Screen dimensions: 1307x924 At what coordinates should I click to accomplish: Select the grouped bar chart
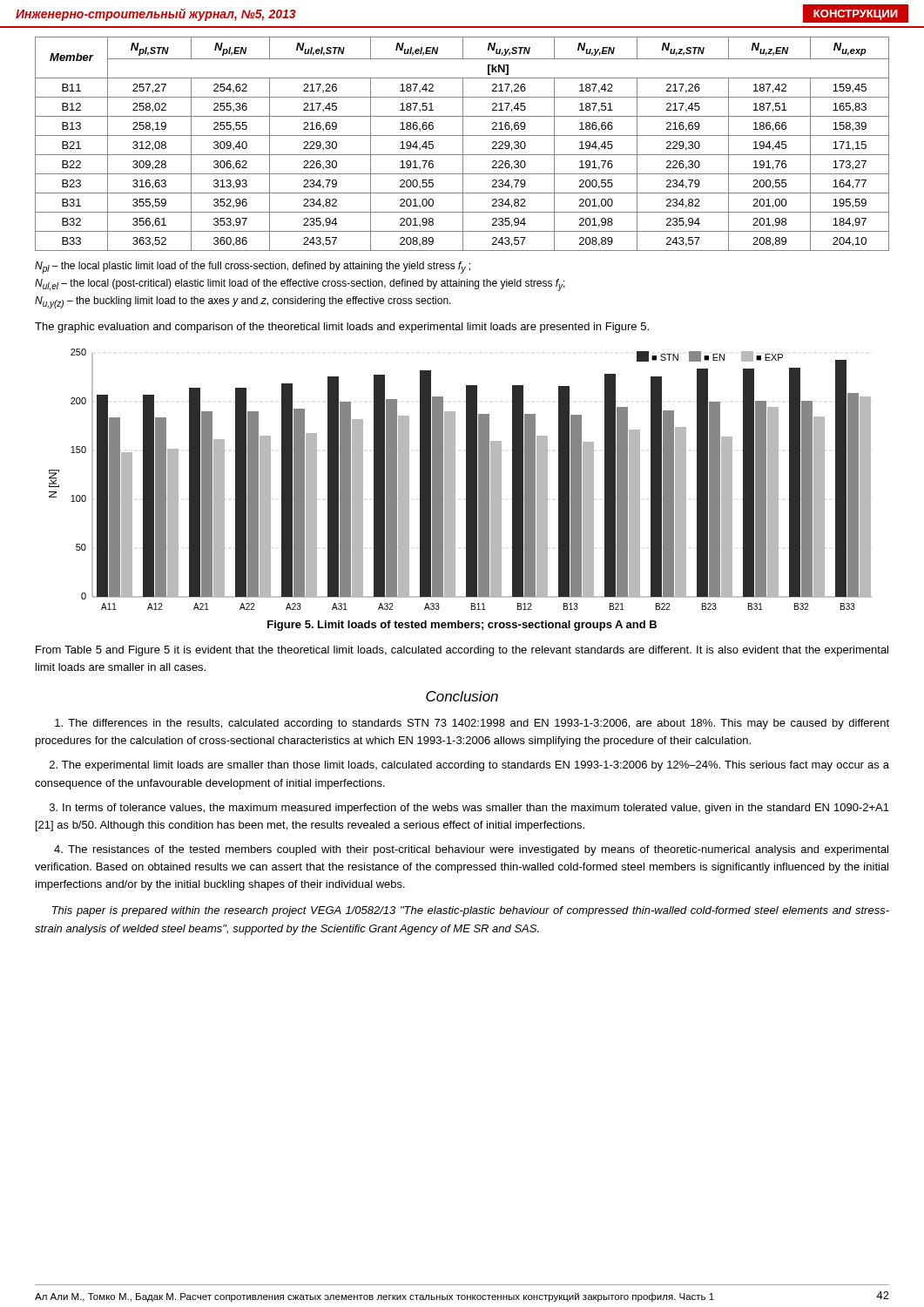point(462,479)
